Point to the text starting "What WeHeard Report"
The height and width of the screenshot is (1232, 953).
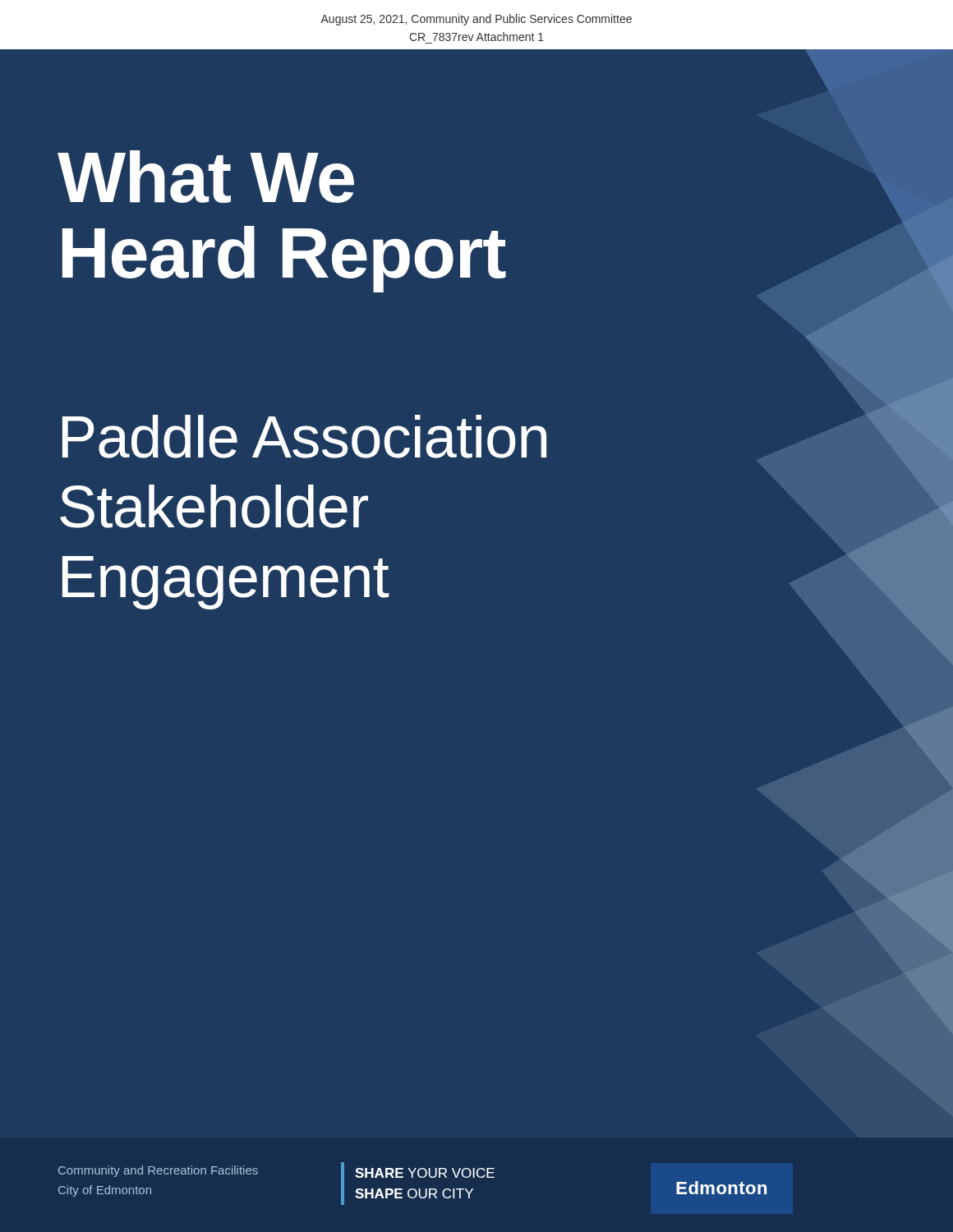point(378,215)
